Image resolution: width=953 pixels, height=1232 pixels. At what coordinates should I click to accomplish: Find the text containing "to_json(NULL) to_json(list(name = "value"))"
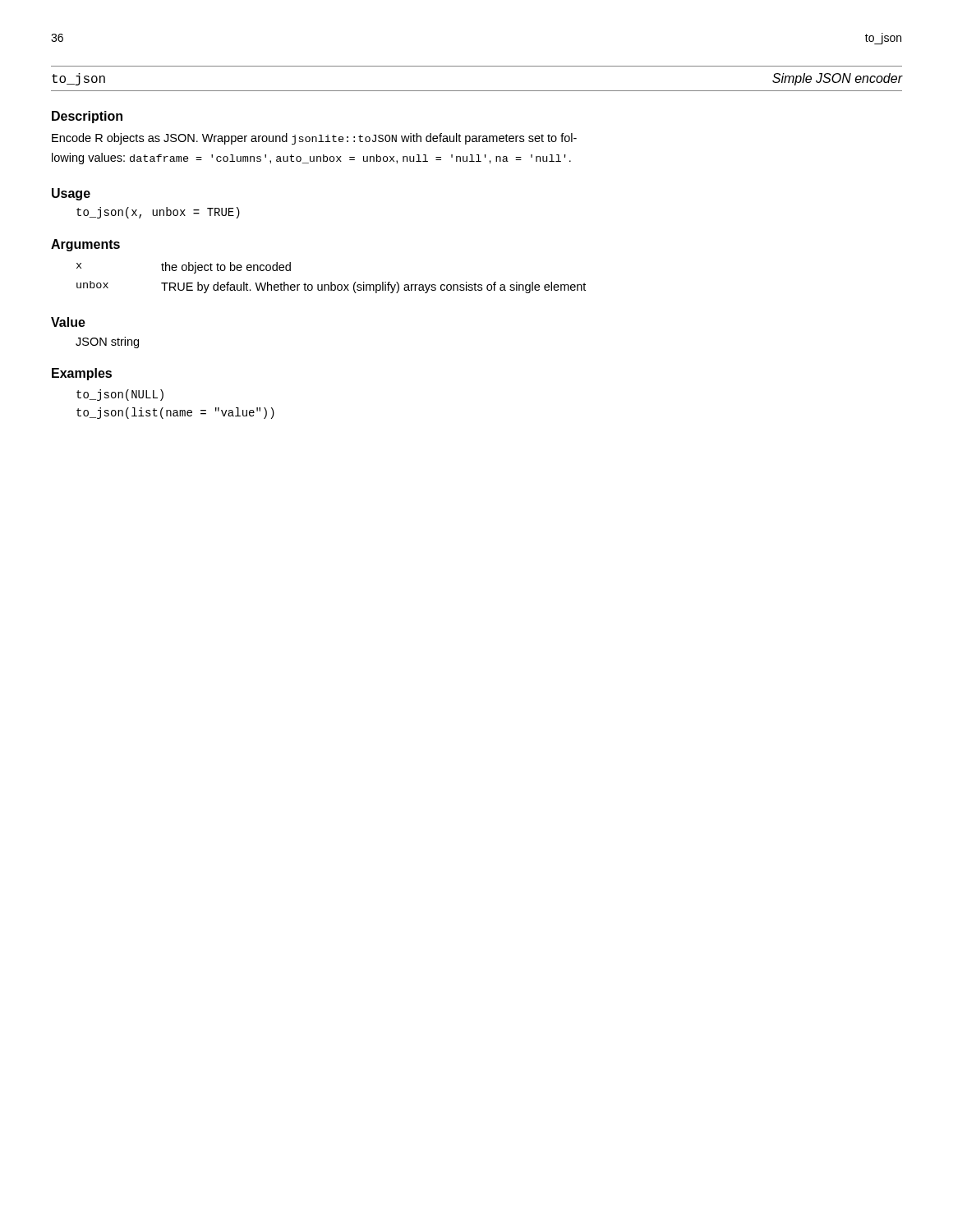pyautogui.click(x=176, y=404)
